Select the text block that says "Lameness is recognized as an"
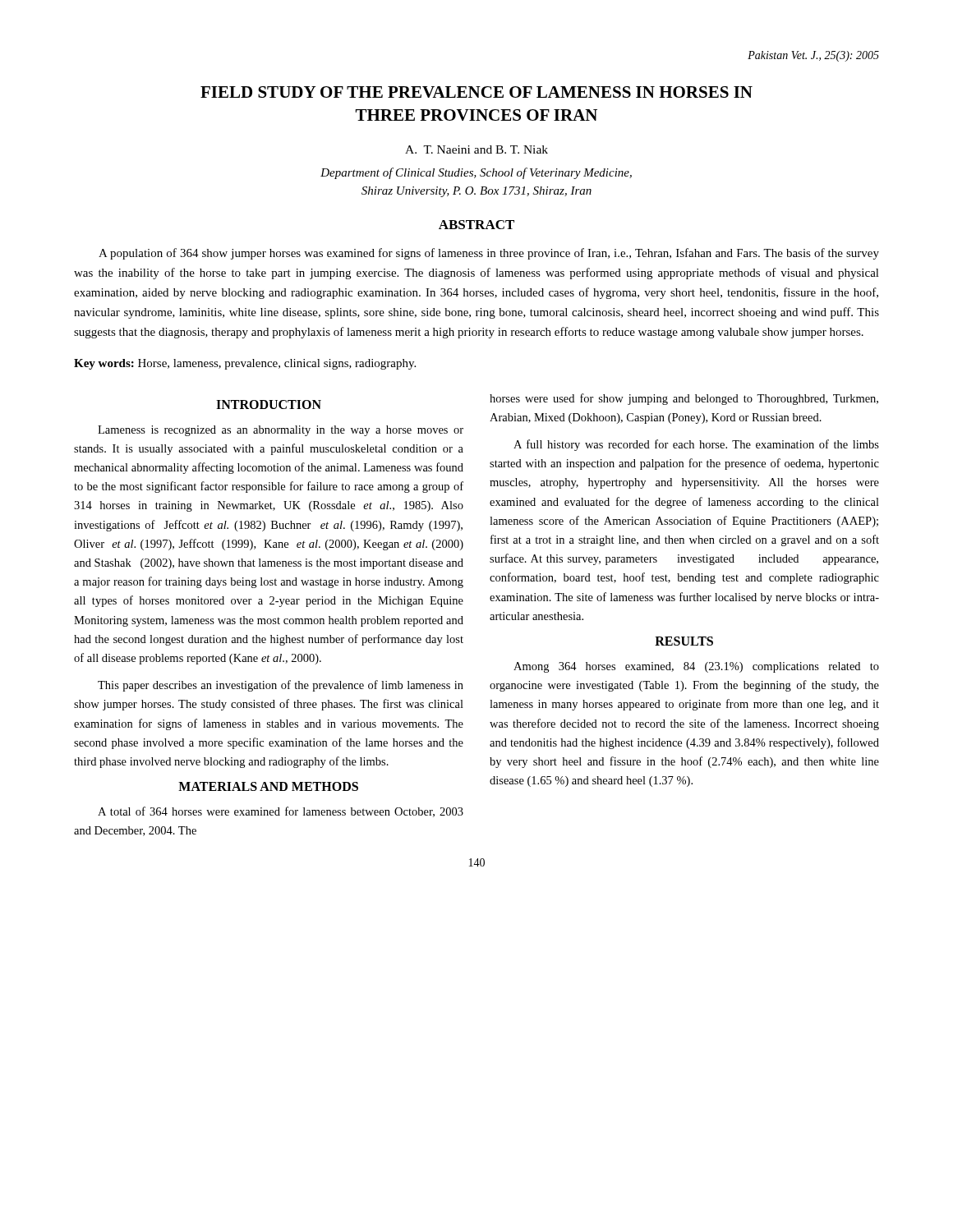953x1232 pixels. point(269,596)
